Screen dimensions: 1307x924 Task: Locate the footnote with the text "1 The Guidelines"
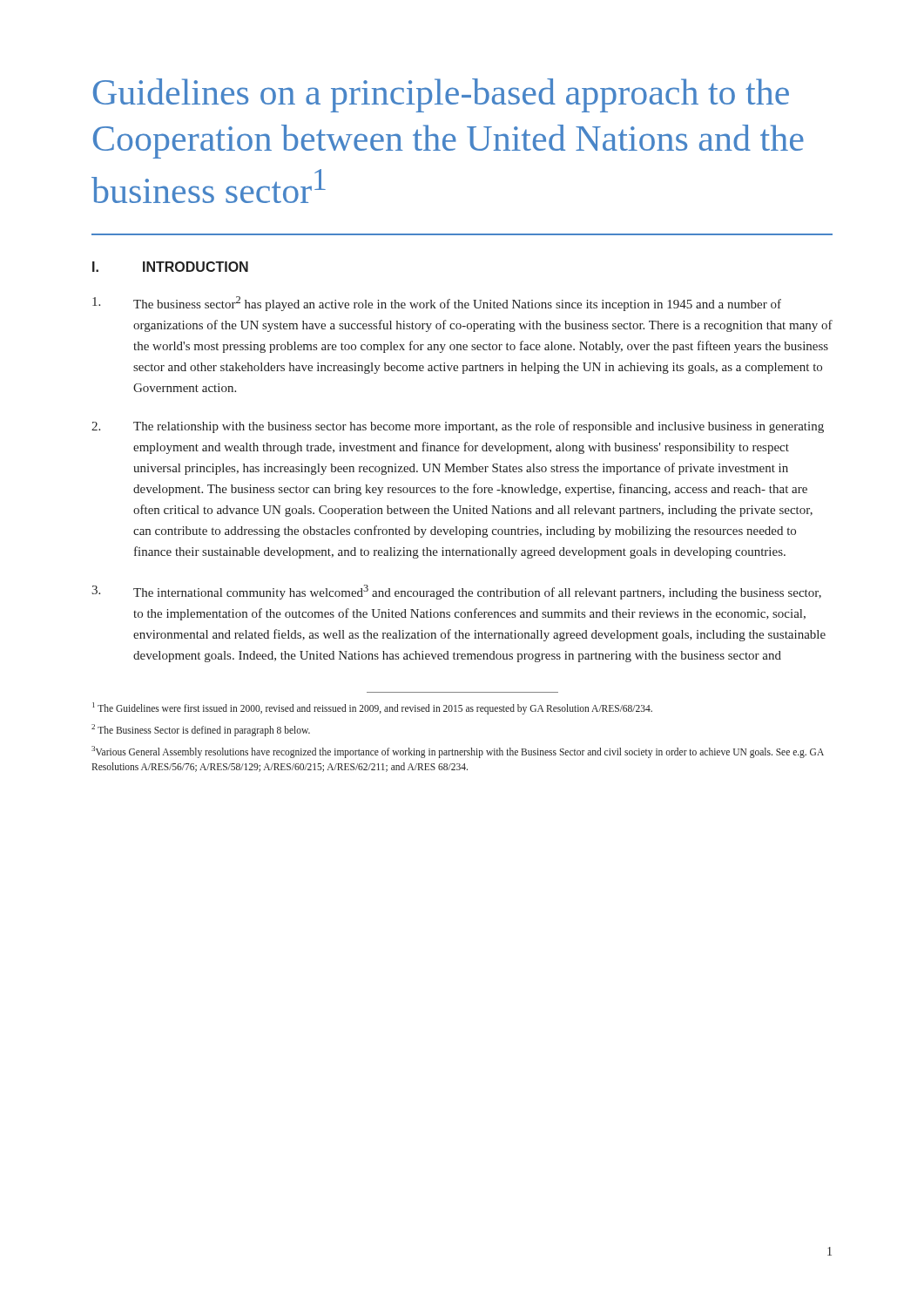coord(372,707)
